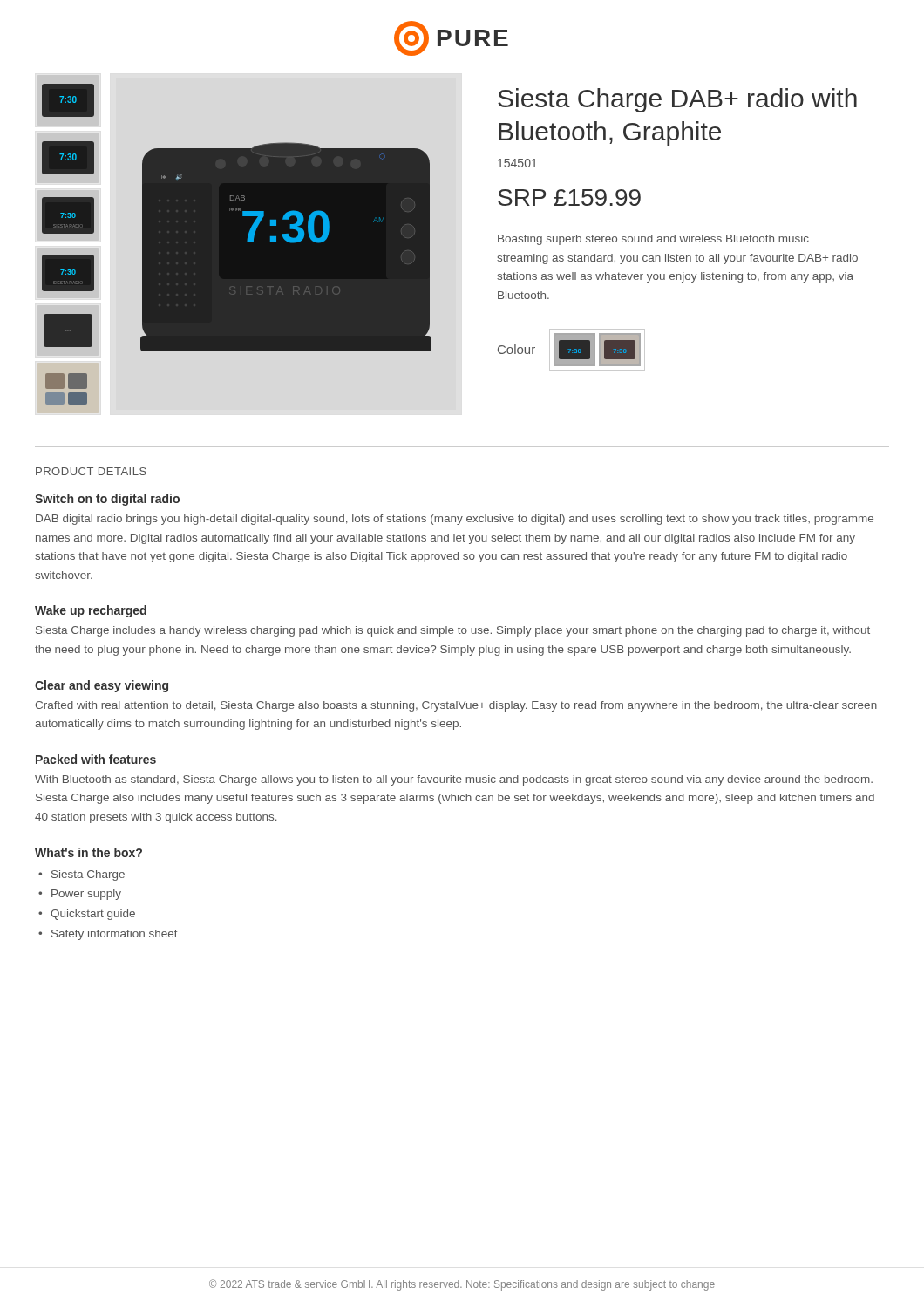924x1308 pixels.
Task: Find the text starting "Crafted with real attention to detail,"
Action: 462,714
